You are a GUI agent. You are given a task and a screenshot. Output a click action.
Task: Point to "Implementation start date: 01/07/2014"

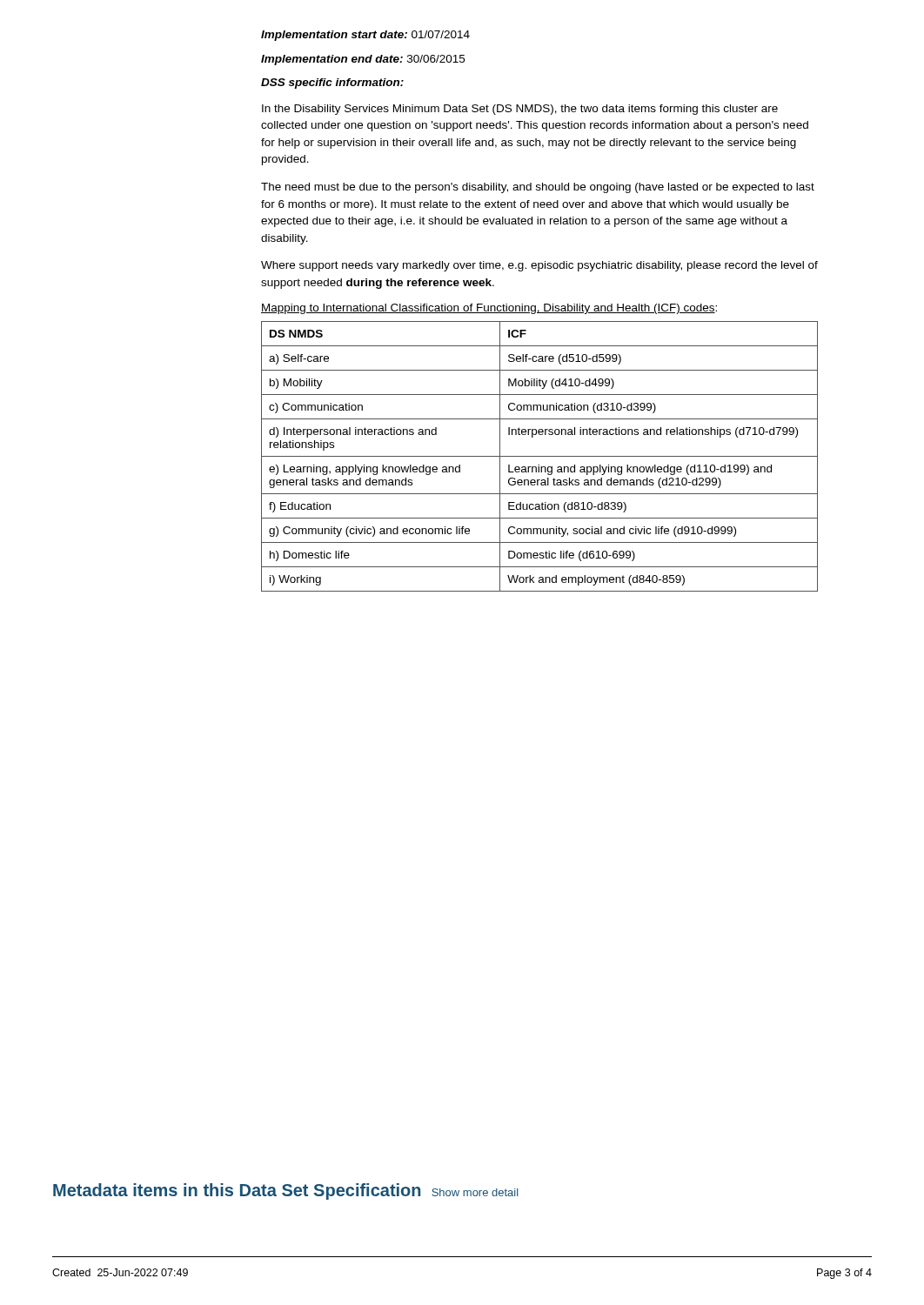pyautogui.click(x=365, y=34)
